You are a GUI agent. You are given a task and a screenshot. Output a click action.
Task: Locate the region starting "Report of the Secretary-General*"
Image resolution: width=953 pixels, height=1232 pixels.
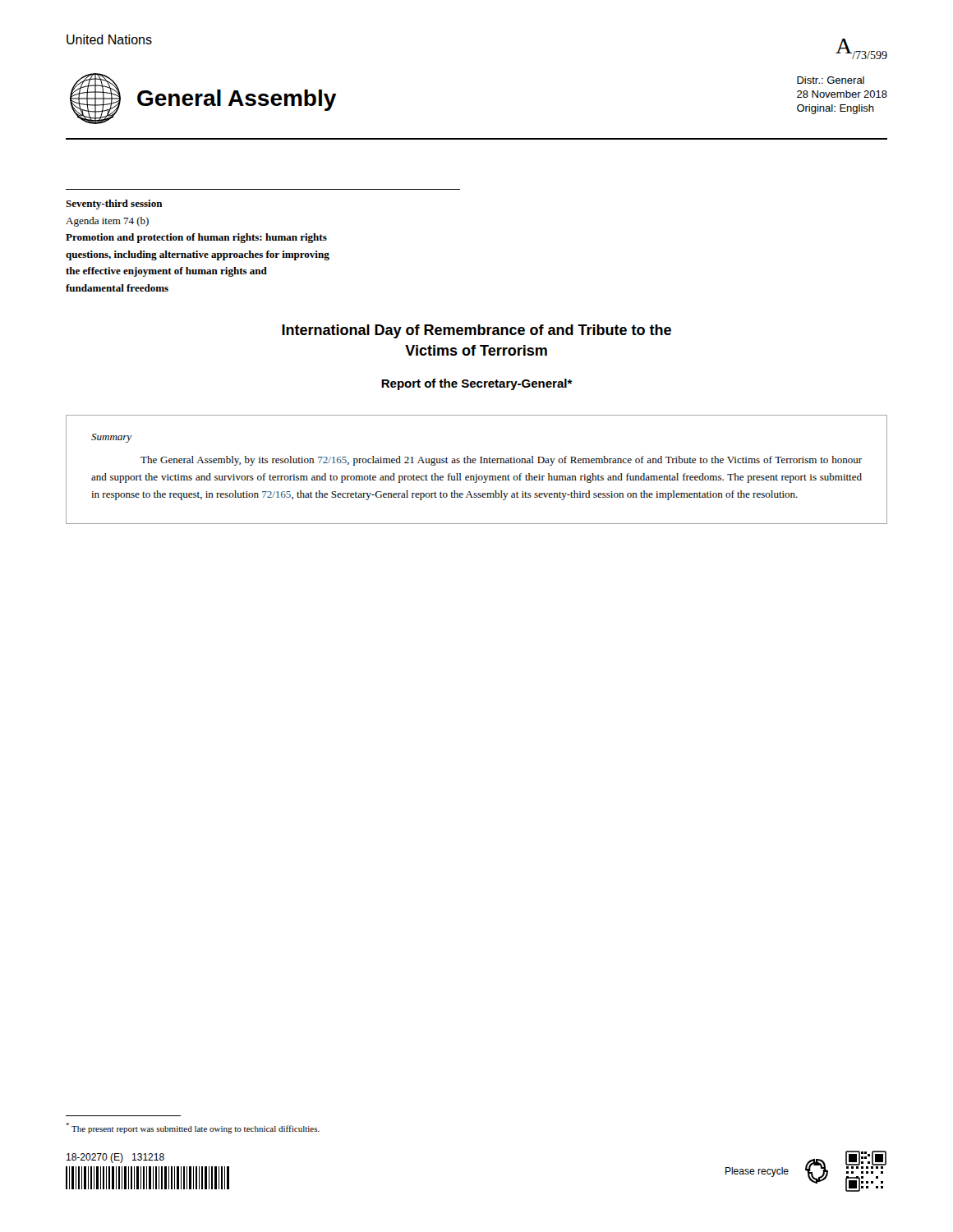[476, 383]
